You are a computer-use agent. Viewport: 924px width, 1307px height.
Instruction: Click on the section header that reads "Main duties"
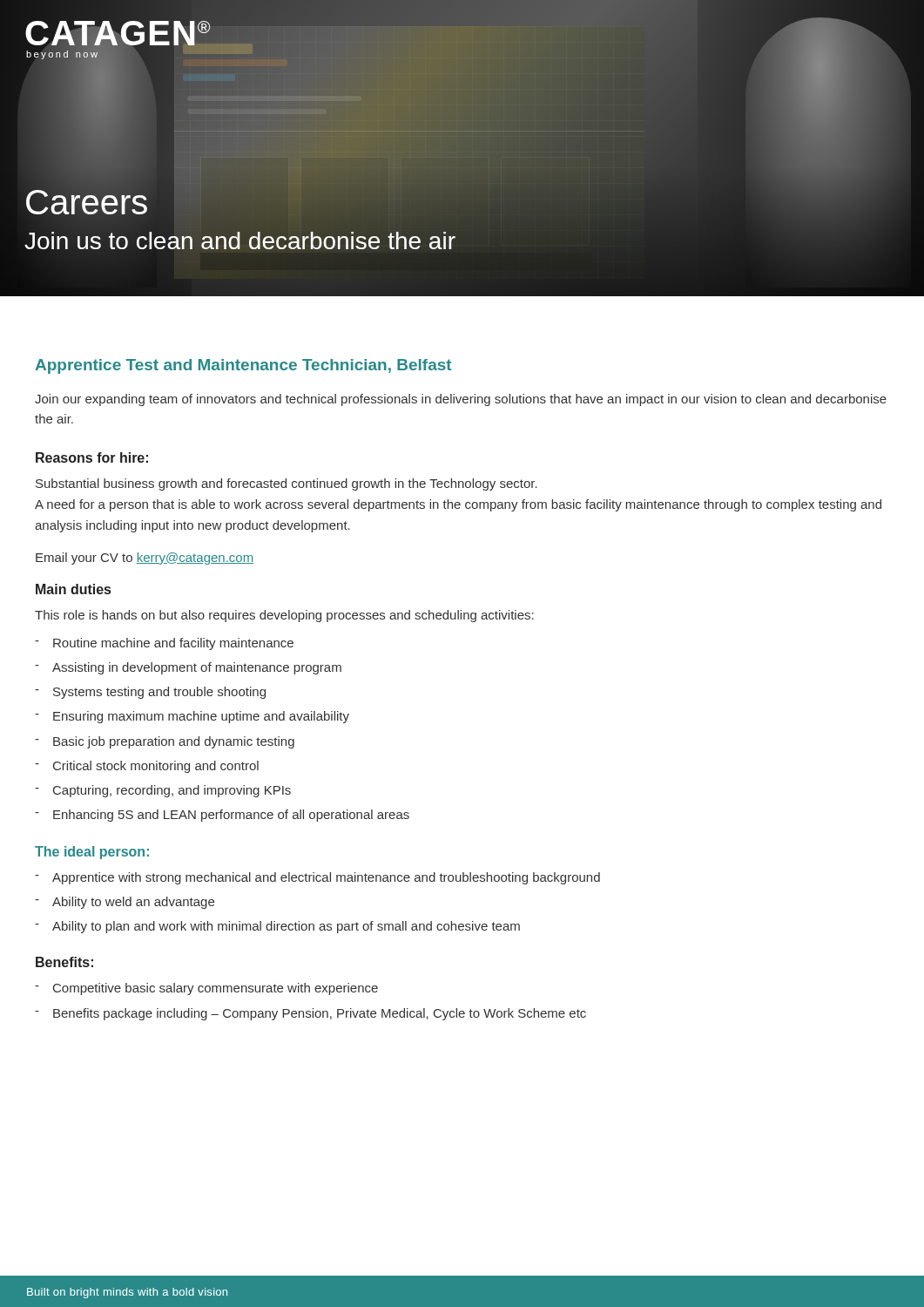[x=73, y=589]
